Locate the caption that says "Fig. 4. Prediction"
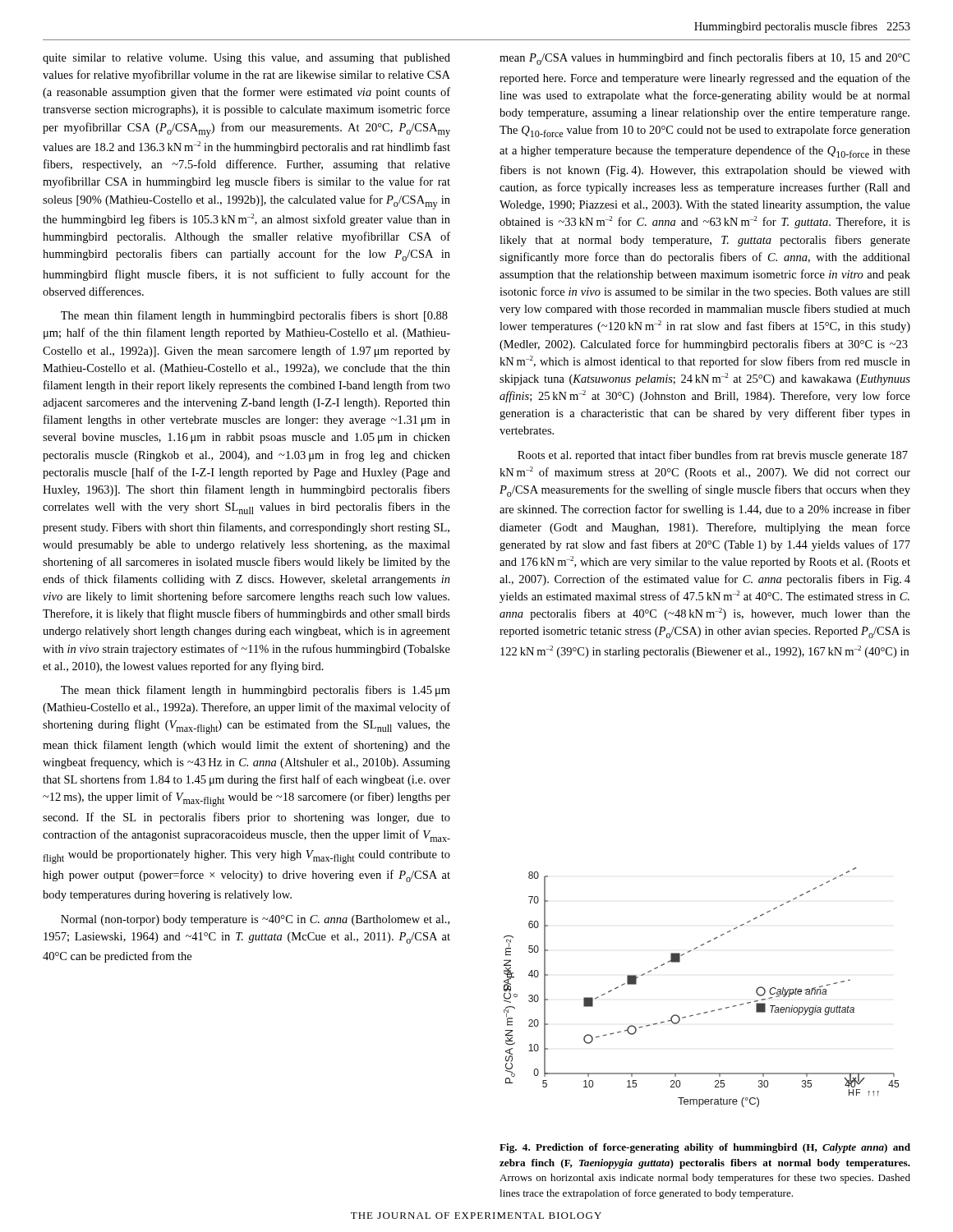 tap(705, 1170)
